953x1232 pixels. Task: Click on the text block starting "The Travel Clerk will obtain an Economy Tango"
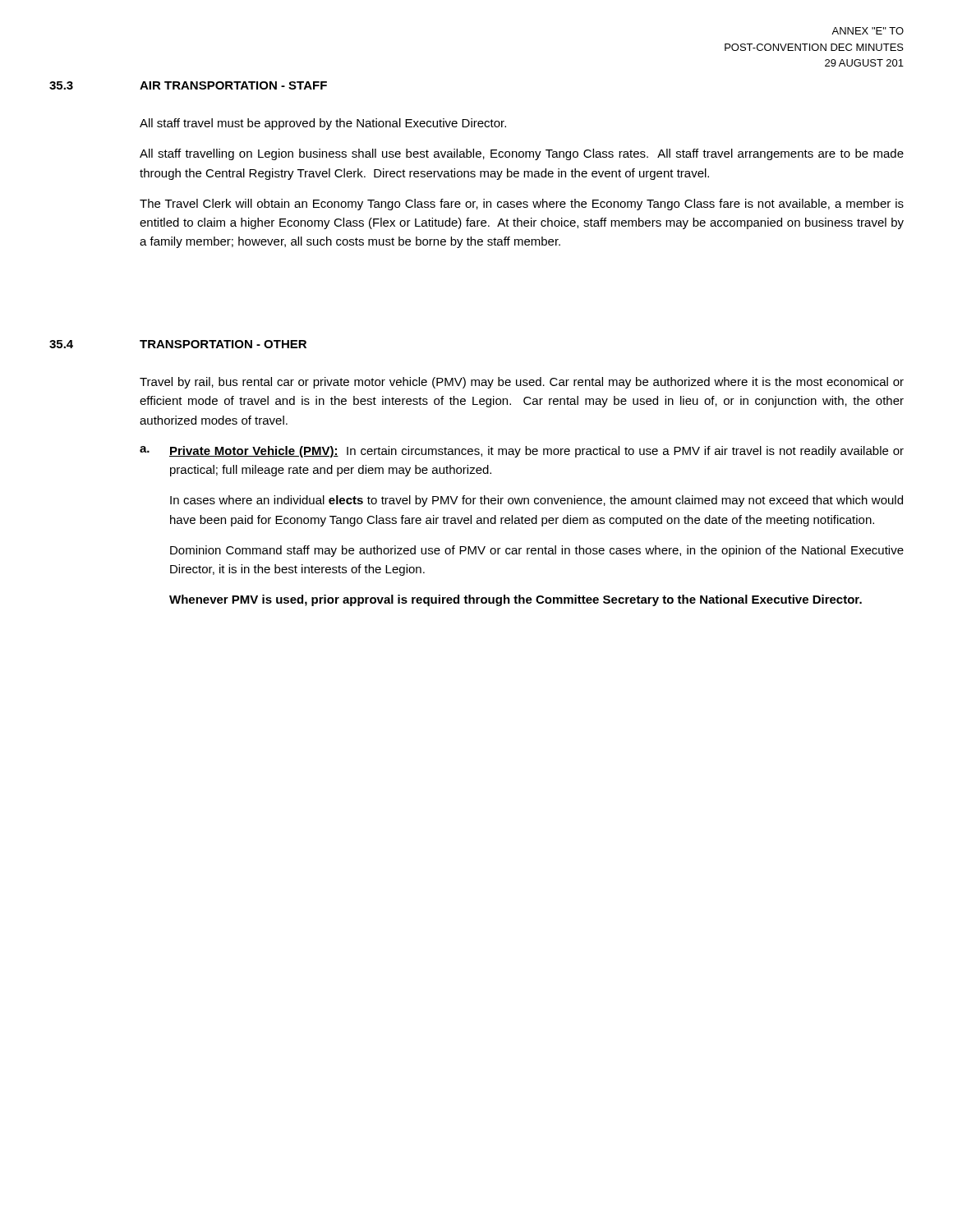pos(522,222)
